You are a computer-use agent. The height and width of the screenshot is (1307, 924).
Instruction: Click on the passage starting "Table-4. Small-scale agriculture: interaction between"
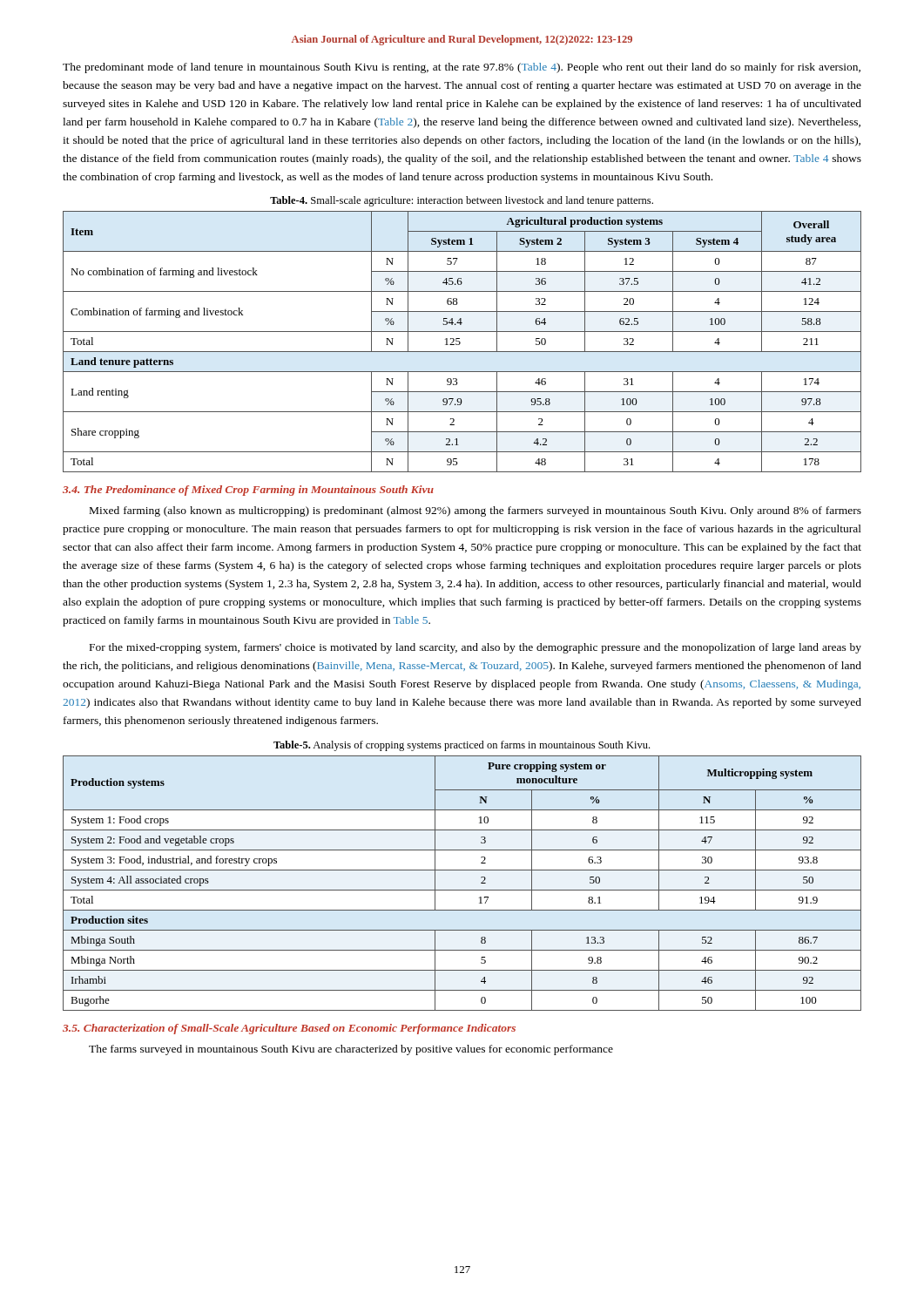click(462, 201)
